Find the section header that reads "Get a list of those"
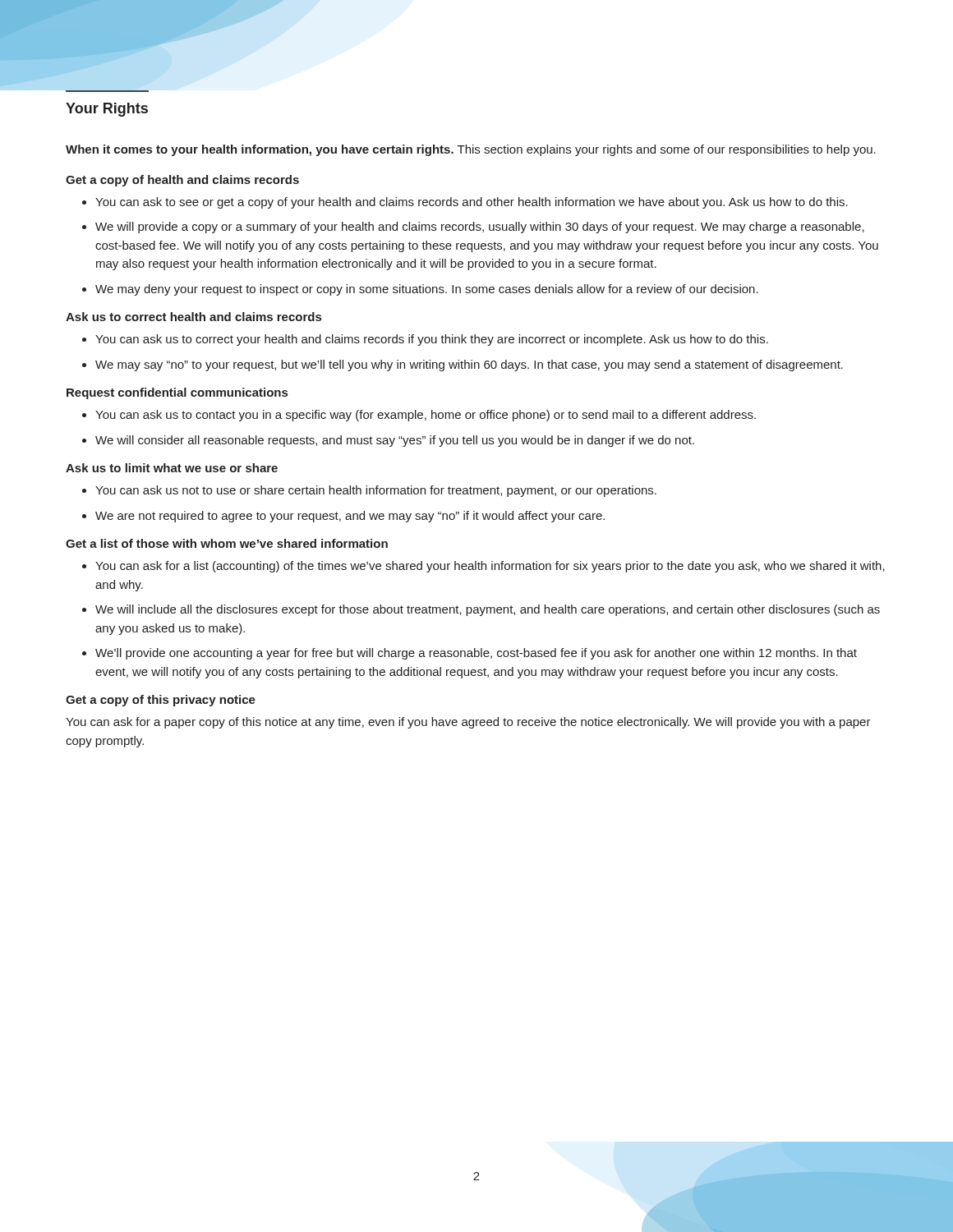 click(x=227, y=543)
